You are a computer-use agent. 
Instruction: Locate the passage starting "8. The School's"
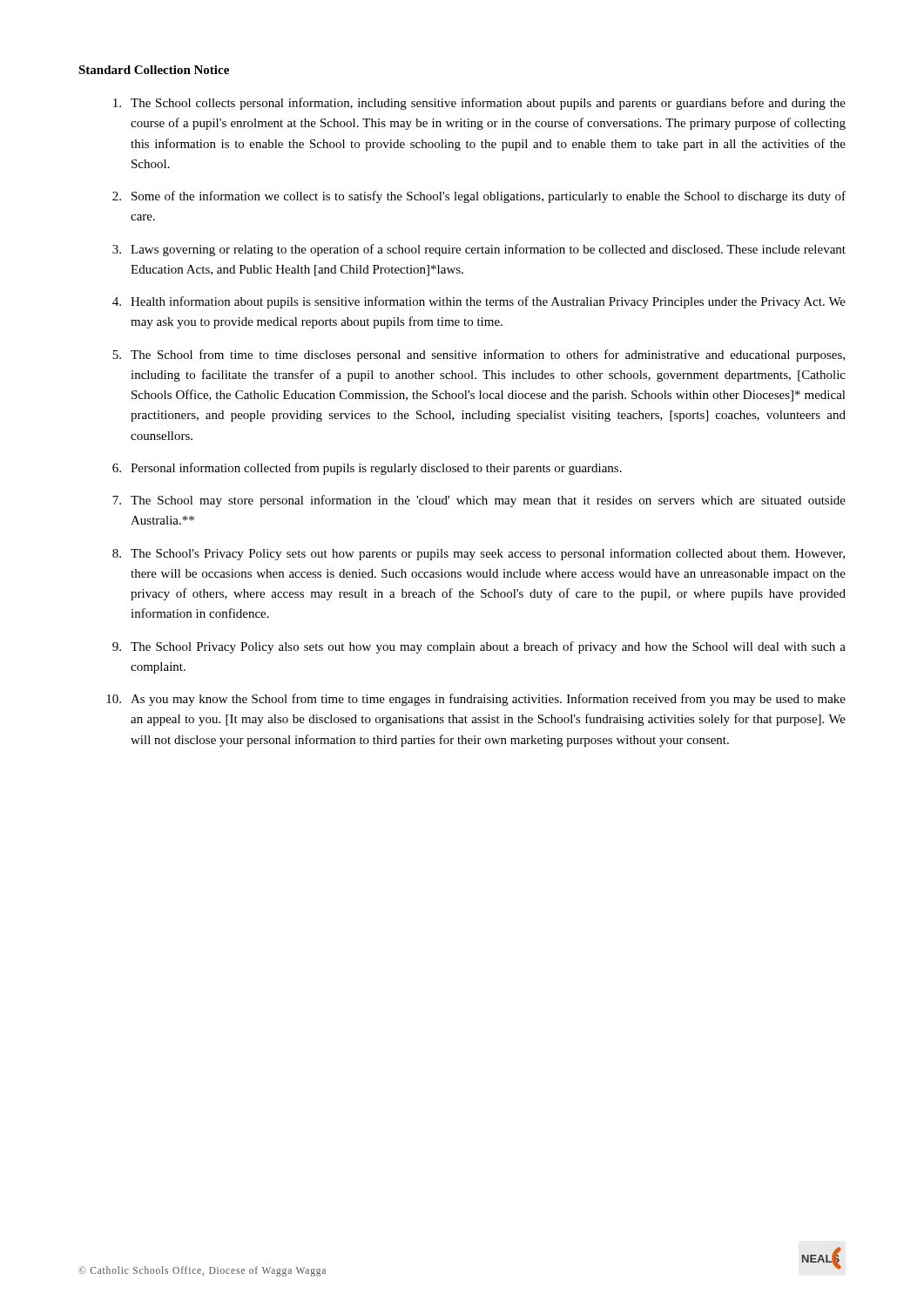462,584
